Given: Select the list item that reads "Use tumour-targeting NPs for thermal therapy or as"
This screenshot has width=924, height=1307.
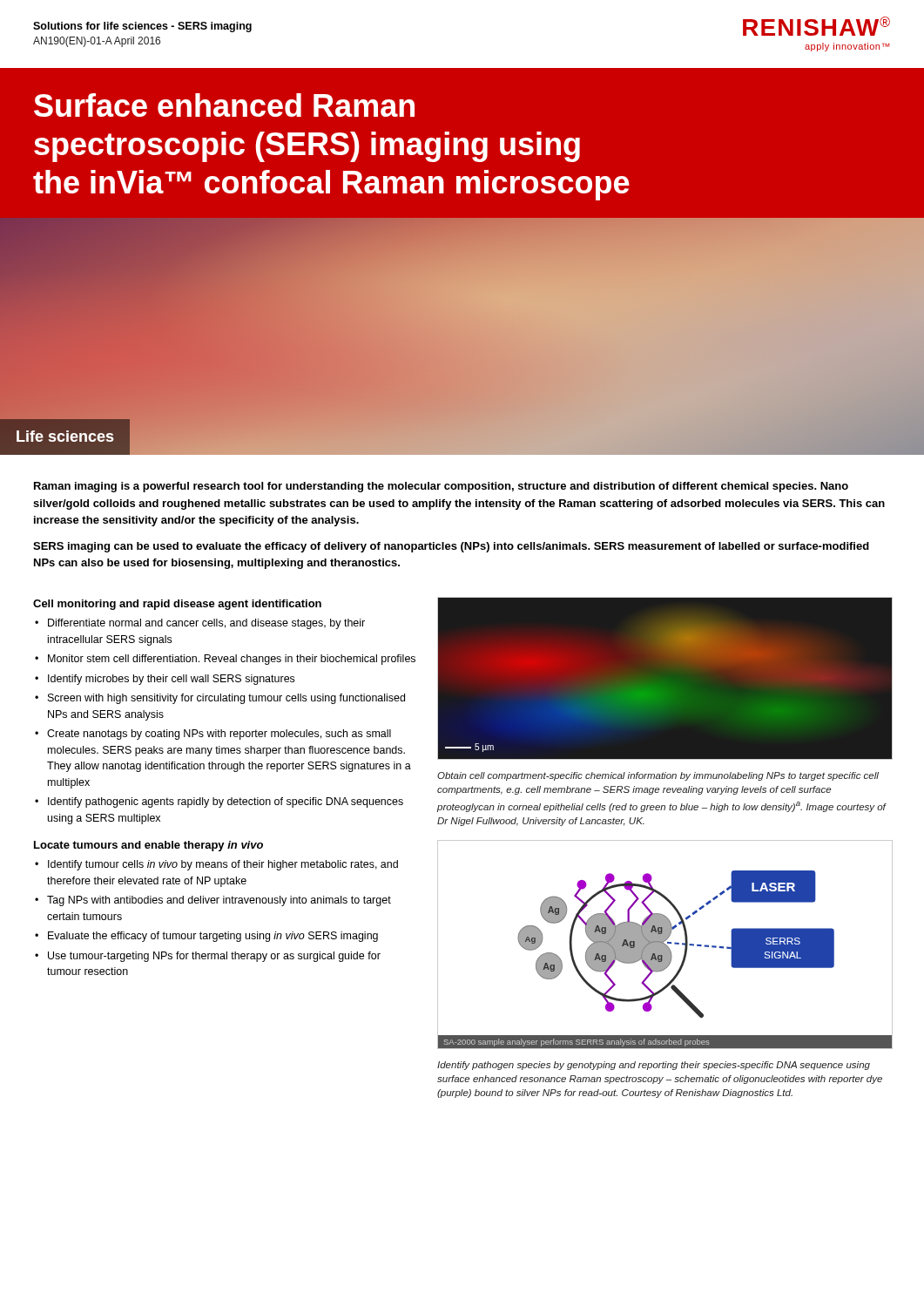Looking at the screenshot, I should (x=214, y=963).
